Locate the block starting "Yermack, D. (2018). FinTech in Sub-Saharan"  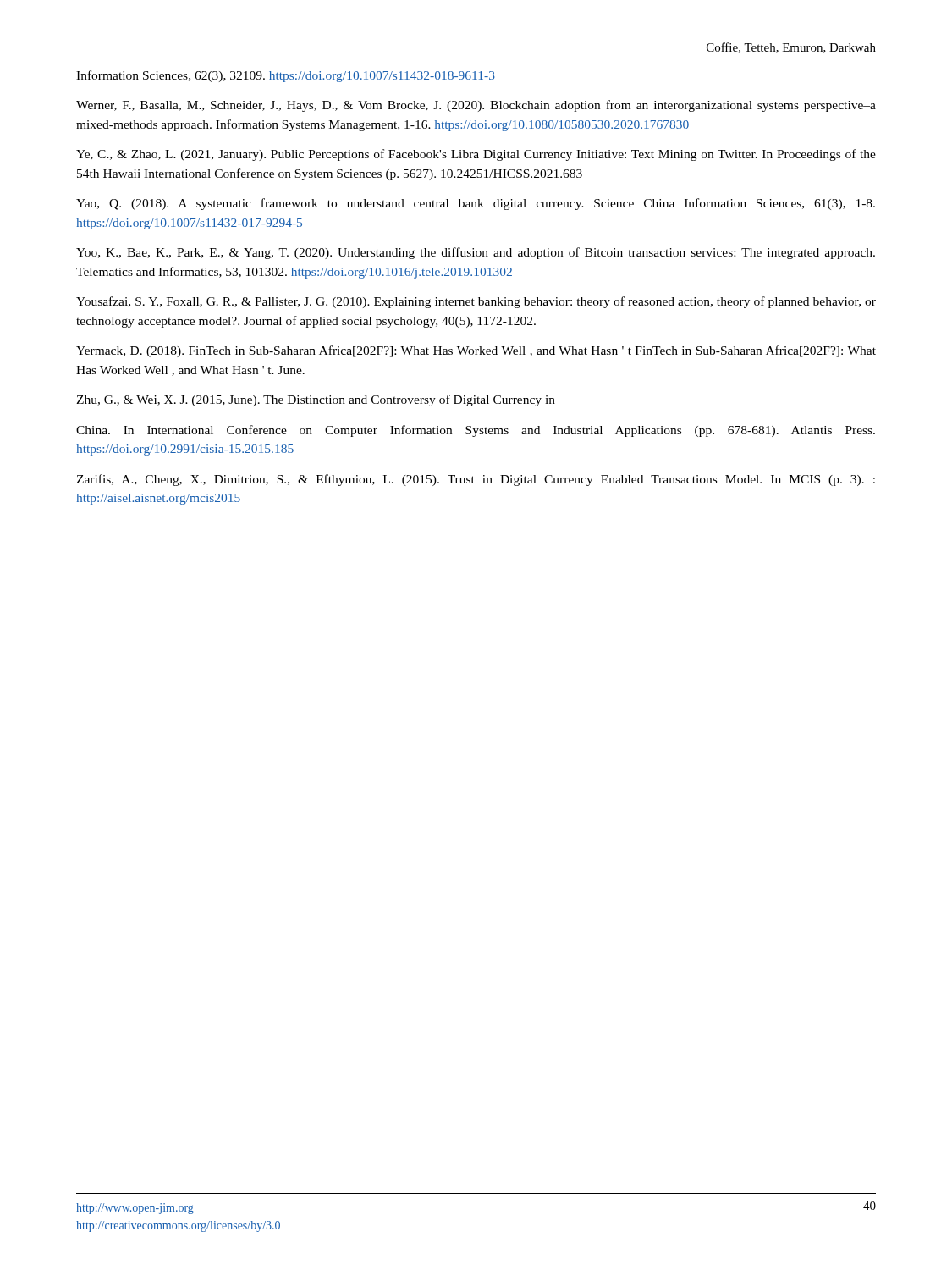point(476,360)
